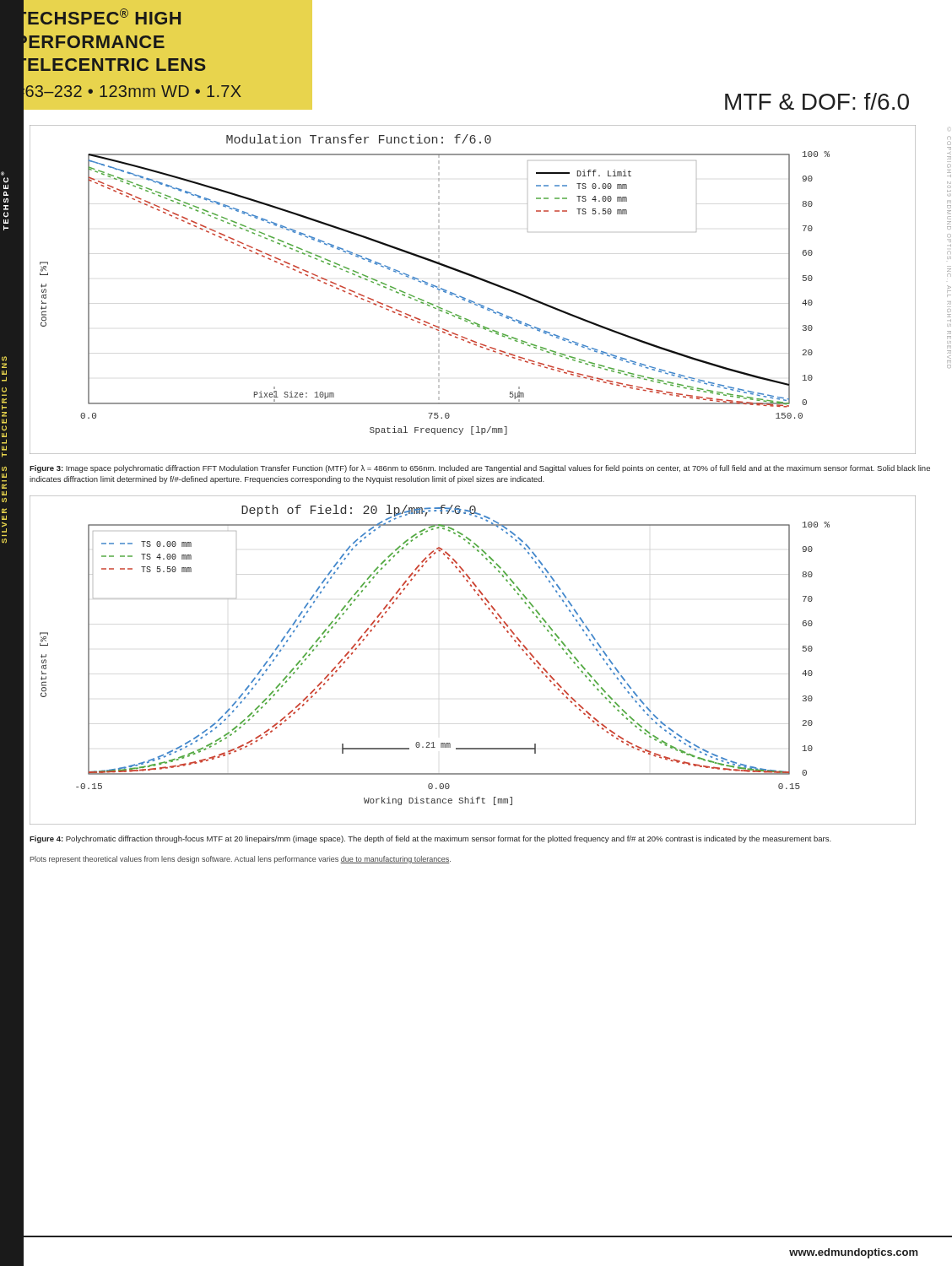Click on the passage starting "TECHSPEC® HIGH PERFORMANCETELECENTRIC LENS #63–232 • 123mm WD"

coord(163,54)
